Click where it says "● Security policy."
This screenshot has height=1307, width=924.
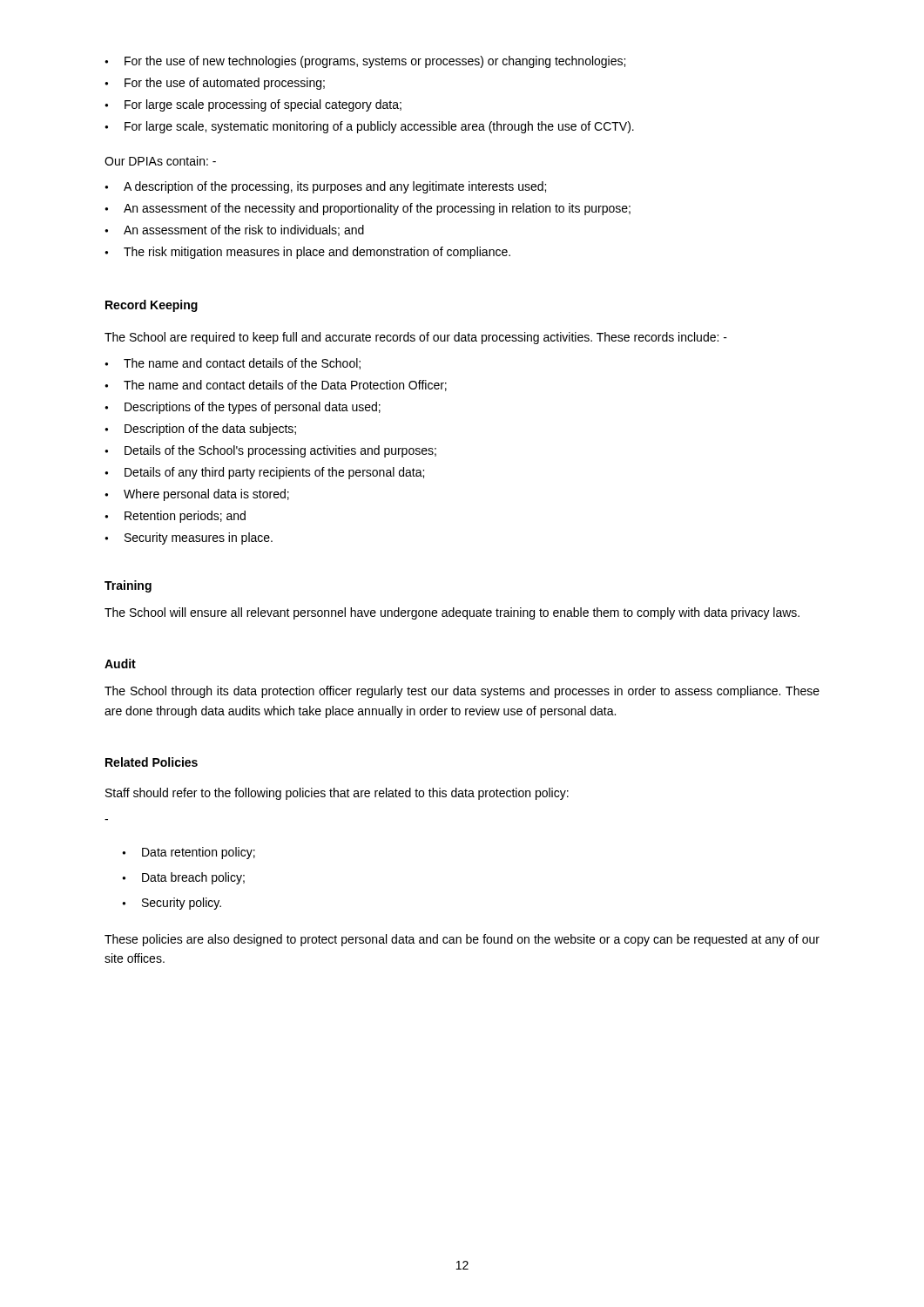172,904
